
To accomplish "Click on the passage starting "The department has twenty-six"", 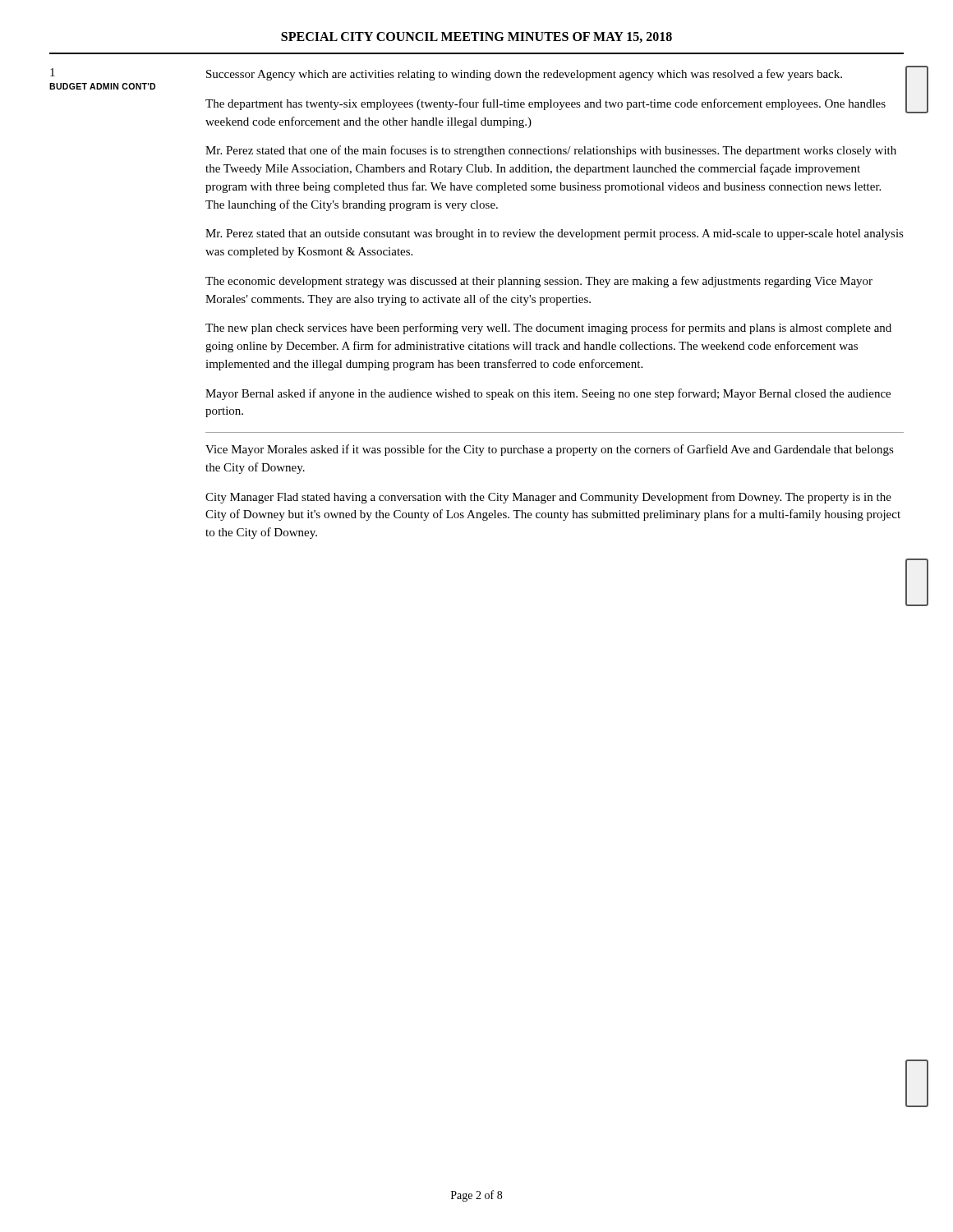I will coord(546,112).
